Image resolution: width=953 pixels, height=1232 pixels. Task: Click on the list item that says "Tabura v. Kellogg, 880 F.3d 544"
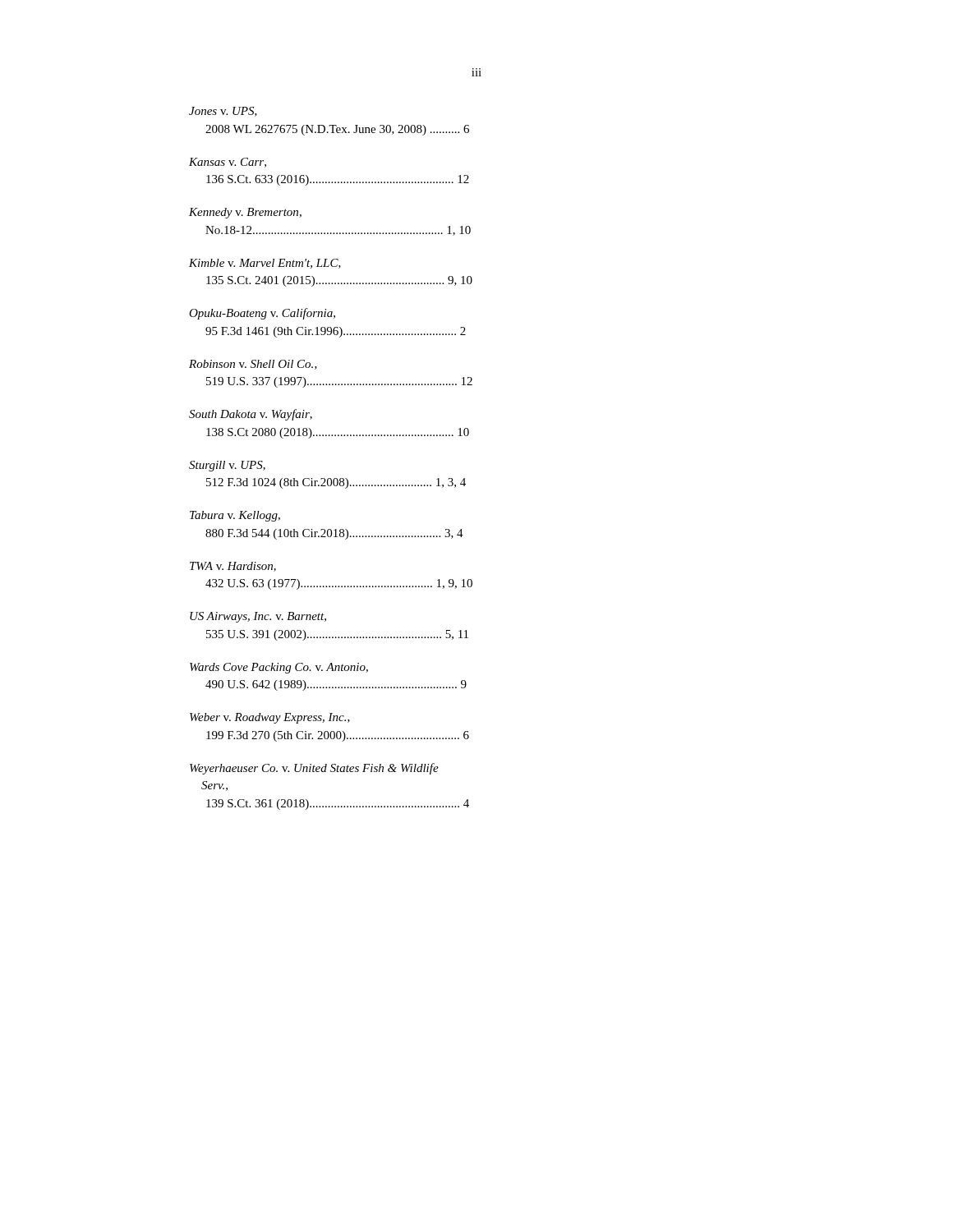pos(235,516)
